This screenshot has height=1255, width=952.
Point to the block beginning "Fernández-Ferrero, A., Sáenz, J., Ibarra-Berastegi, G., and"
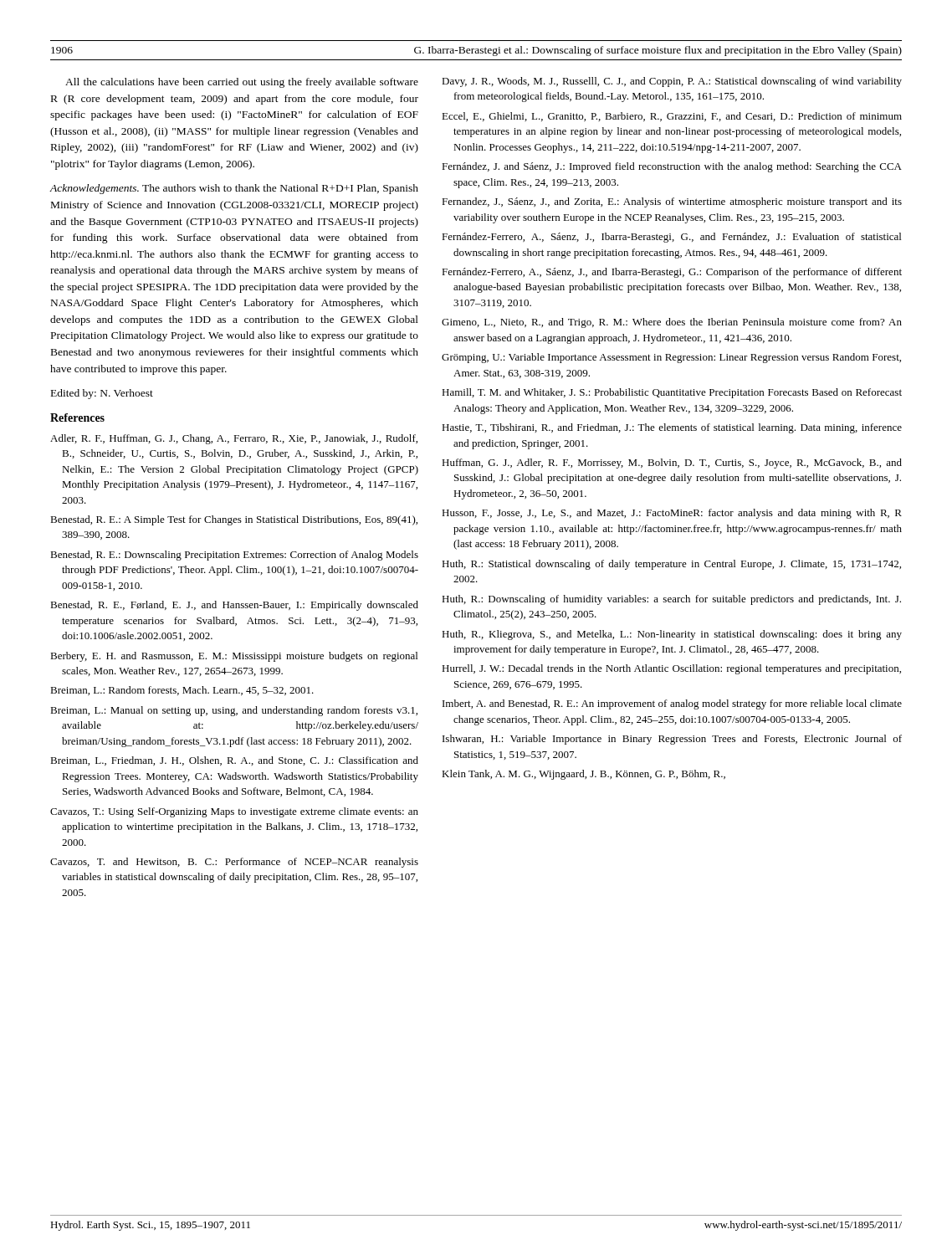click(672, 244)
